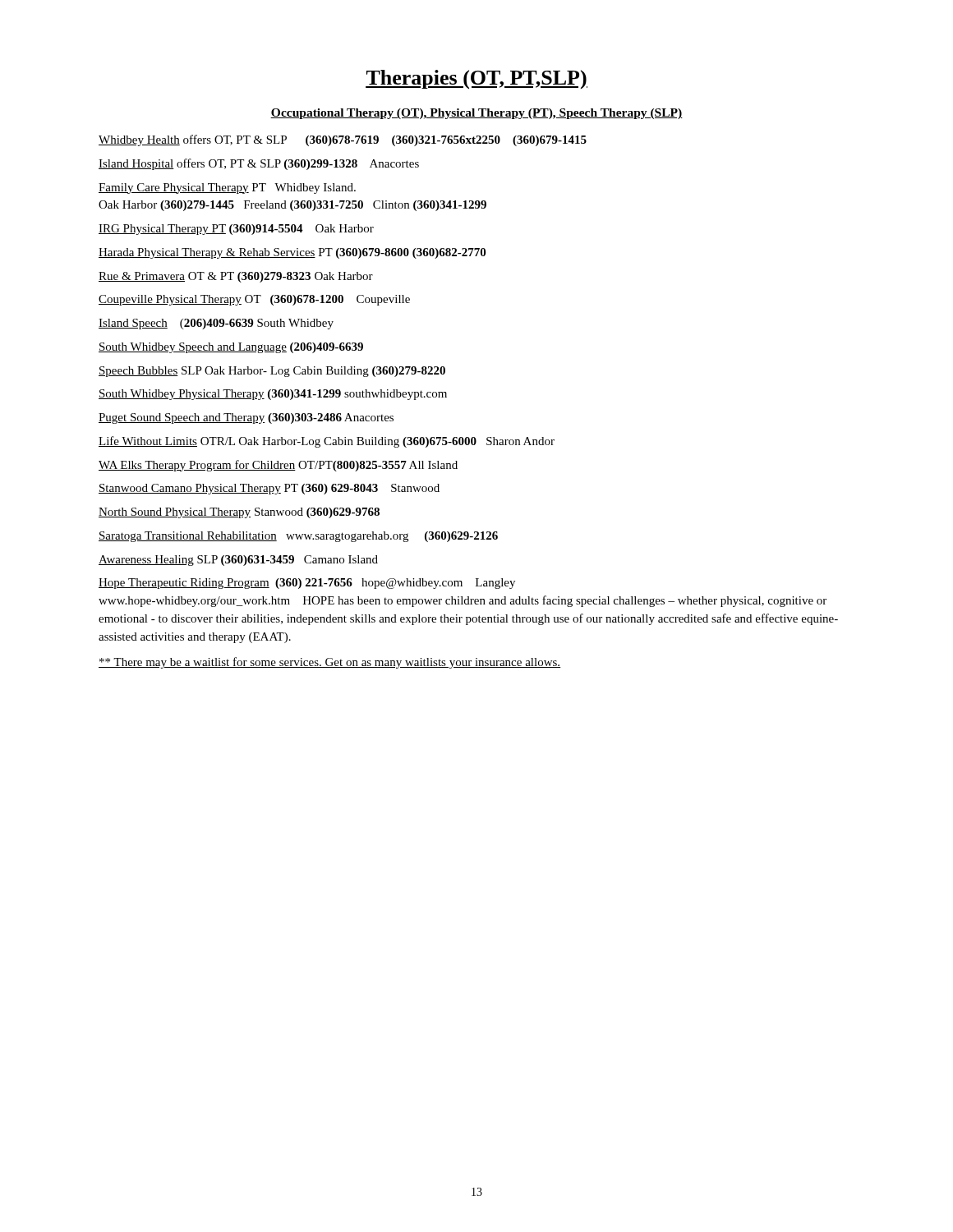Point to the block beginning "Awareness Healing SLP (360)631-3459"
This screenshot has height=1232, width=953.
tap(238, 559)
